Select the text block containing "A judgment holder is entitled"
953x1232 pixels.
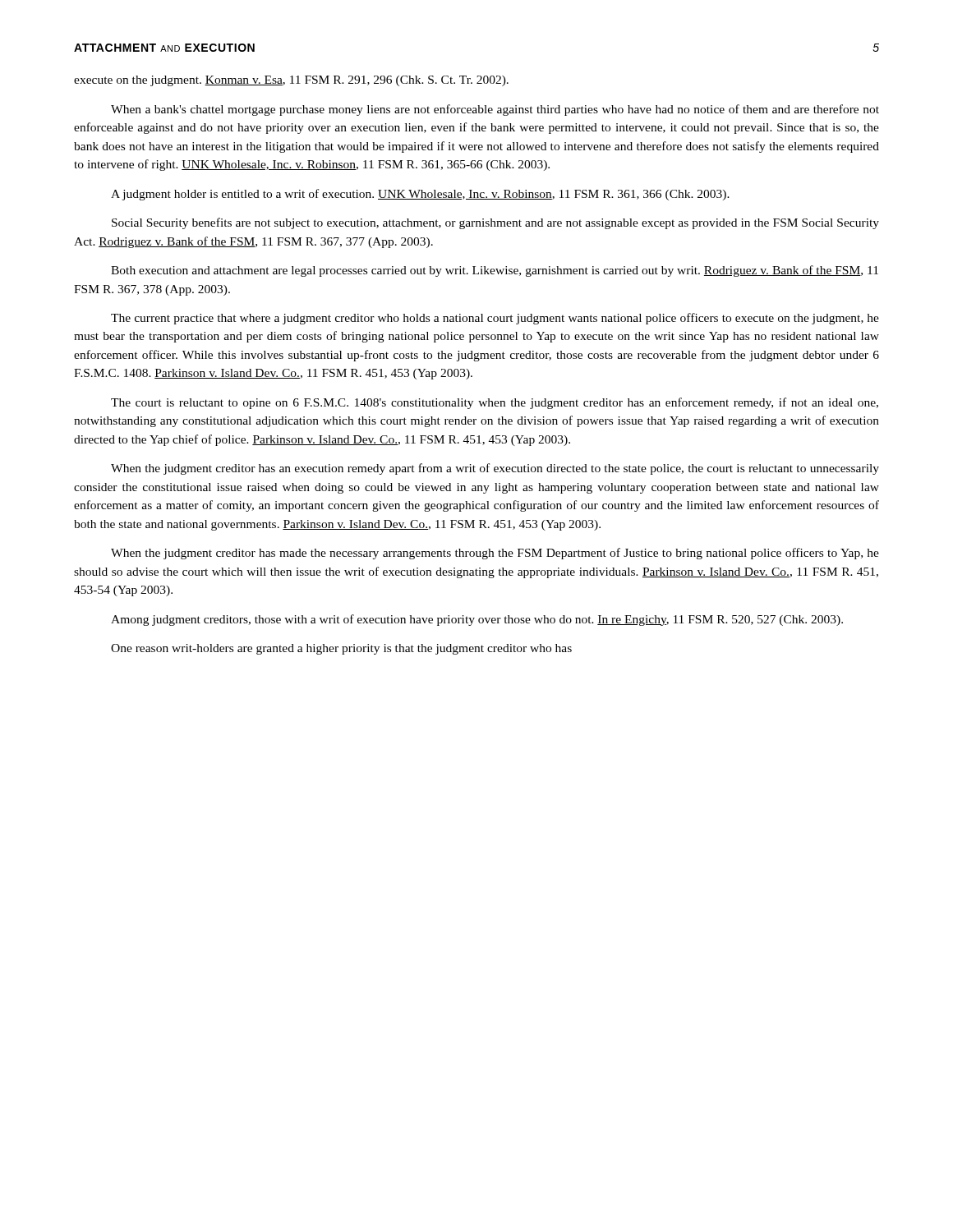point(420,193)
